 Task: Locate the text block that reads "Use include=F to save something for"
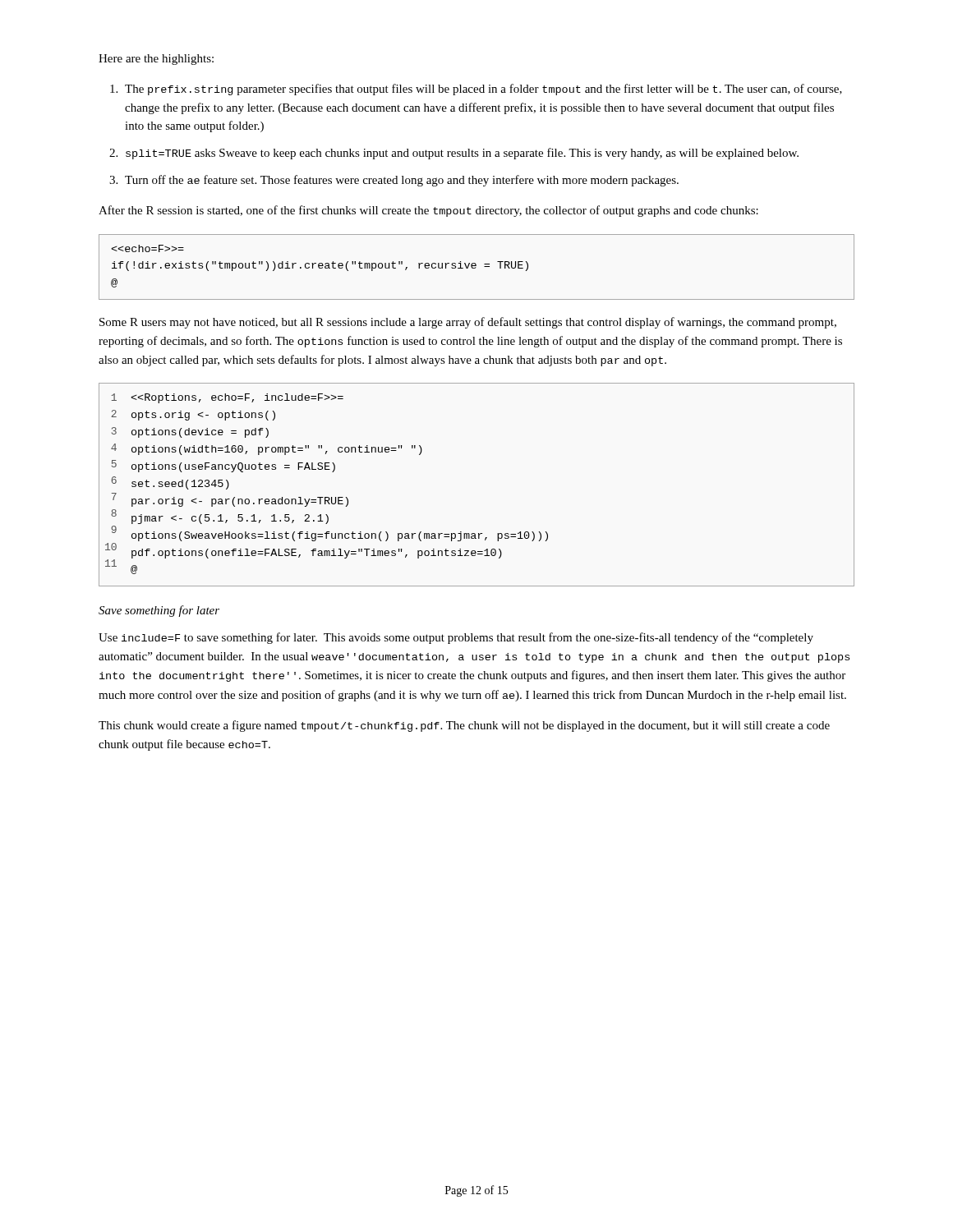click(x=475, y=666)
